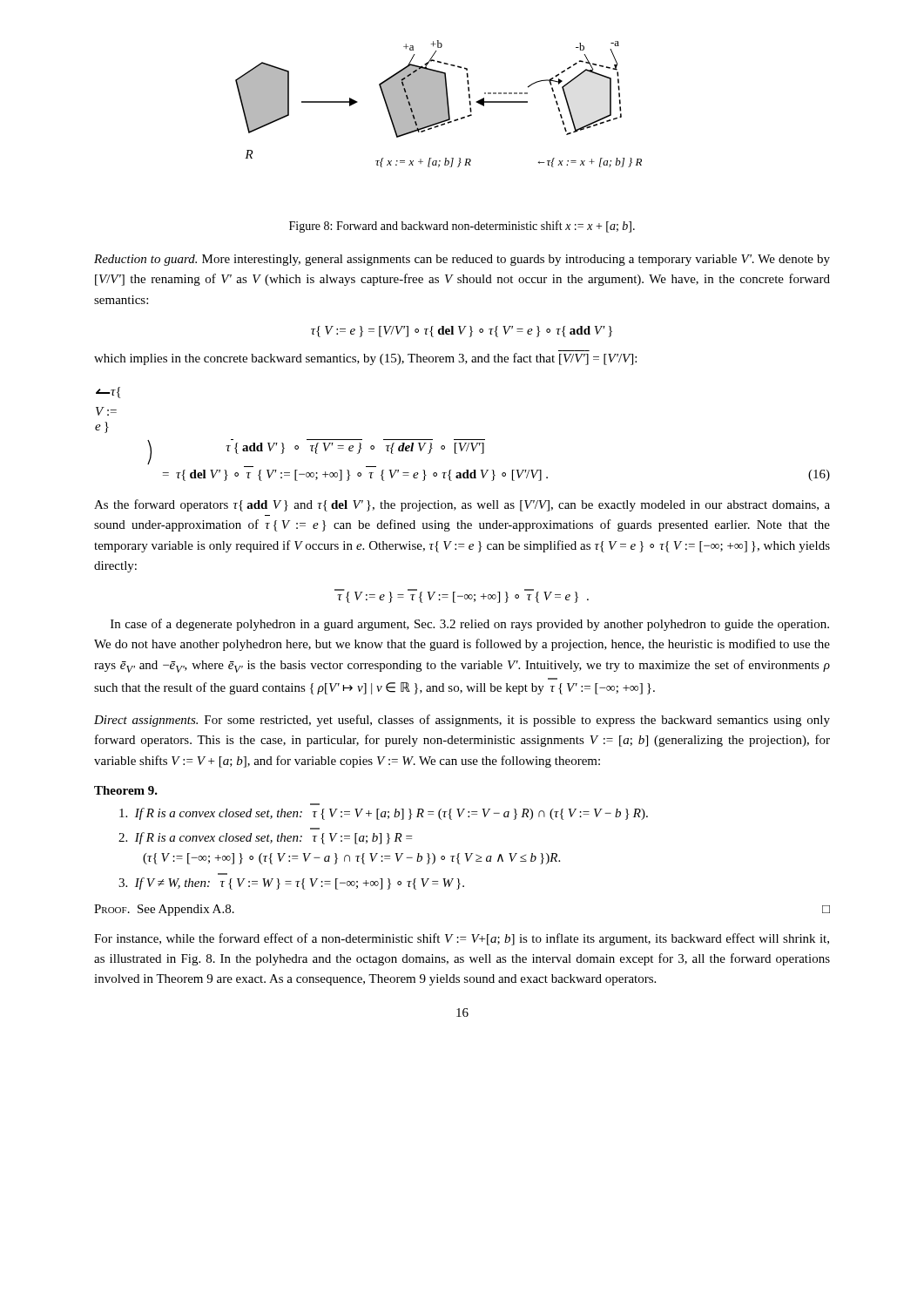Image resolution: width=924 pixels, height=1307 pixels.
Task: Locate the text block starting "Figure 8: Forward and"
Action: pos(462,226)
